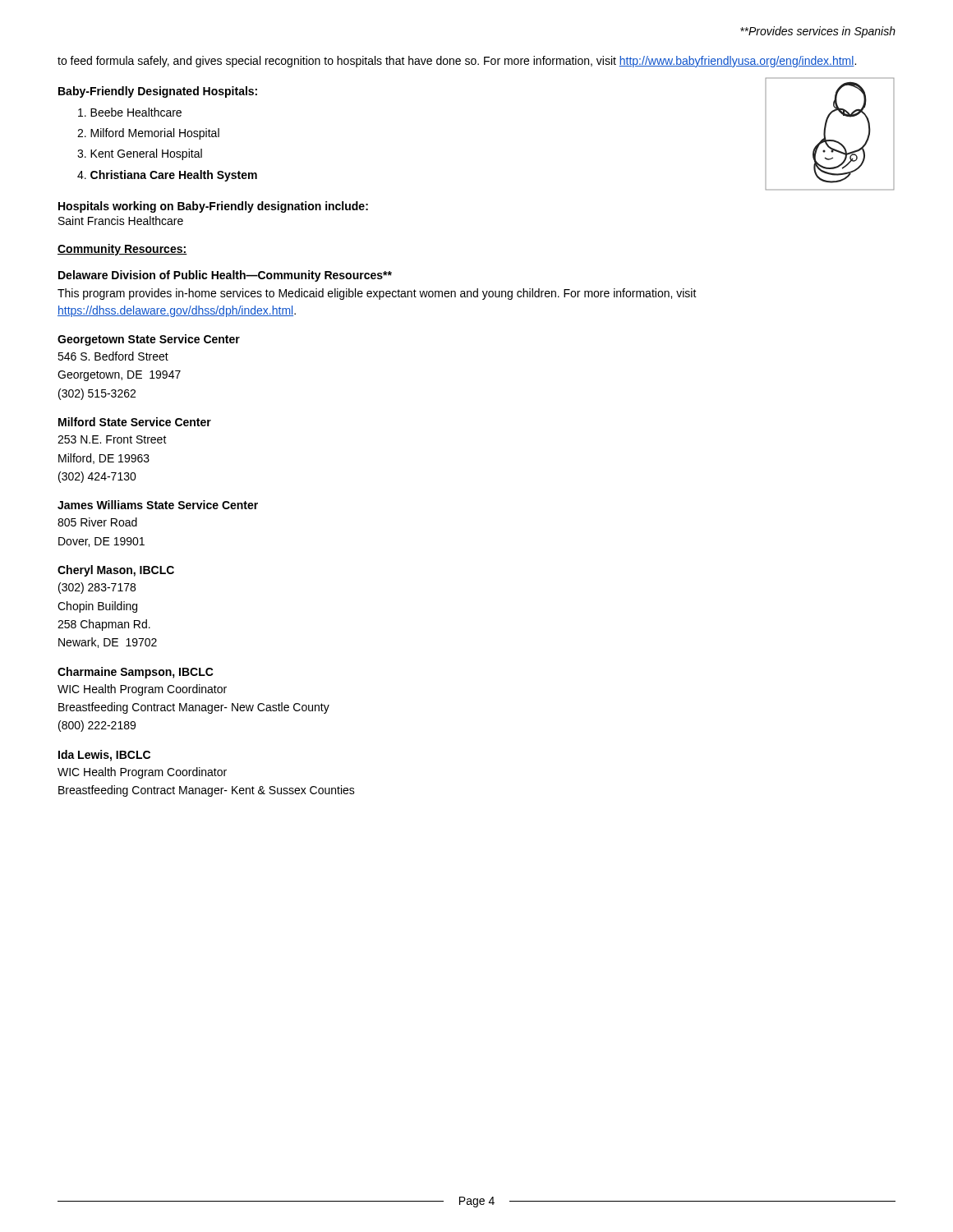Point to the block beginning "Charmaine Sampson, IBCLC WIC Health Program Coordinator"
953x1232 pixels.
(136, 673)
